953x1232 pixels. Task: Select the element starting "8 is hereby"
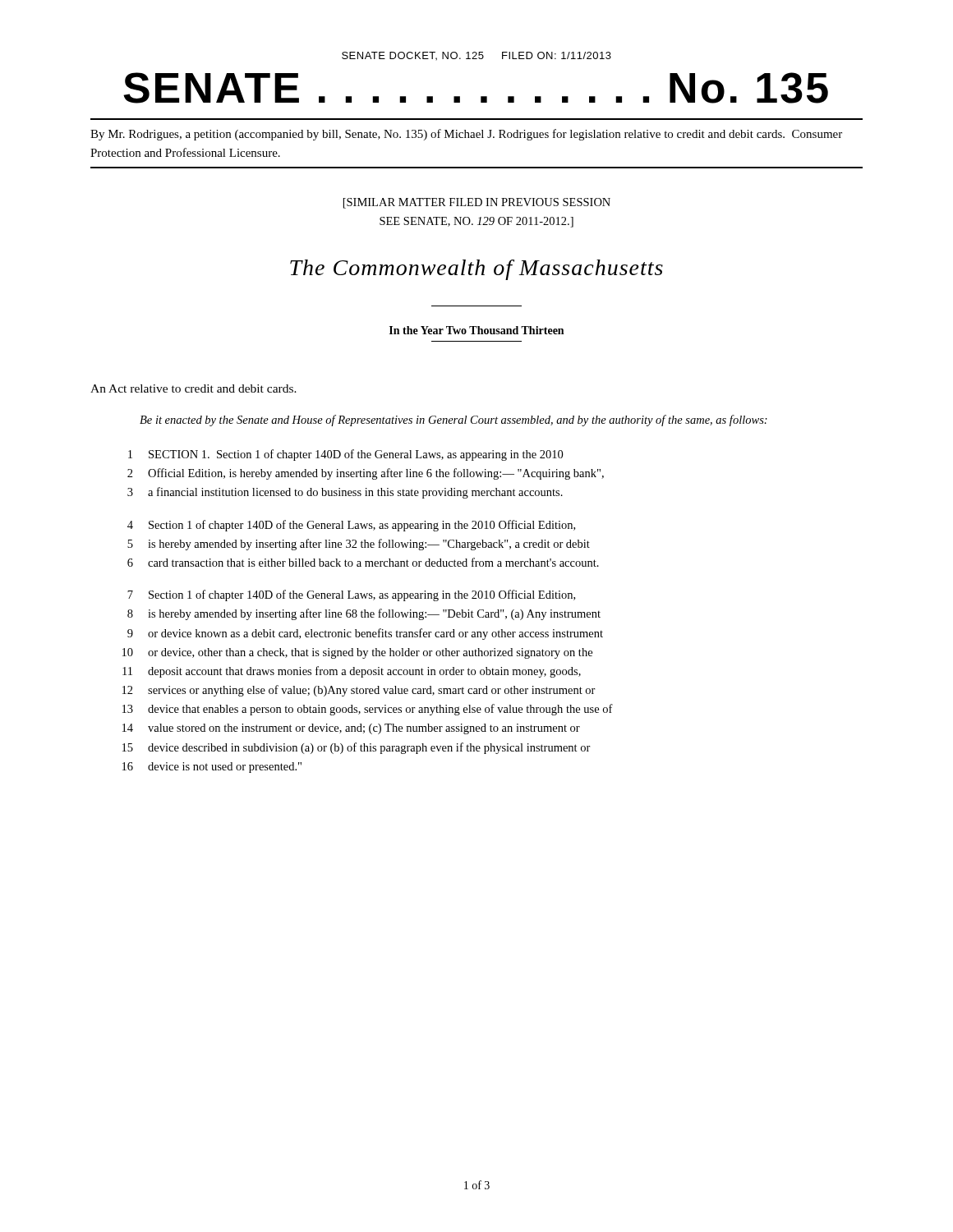pos(476,614)
